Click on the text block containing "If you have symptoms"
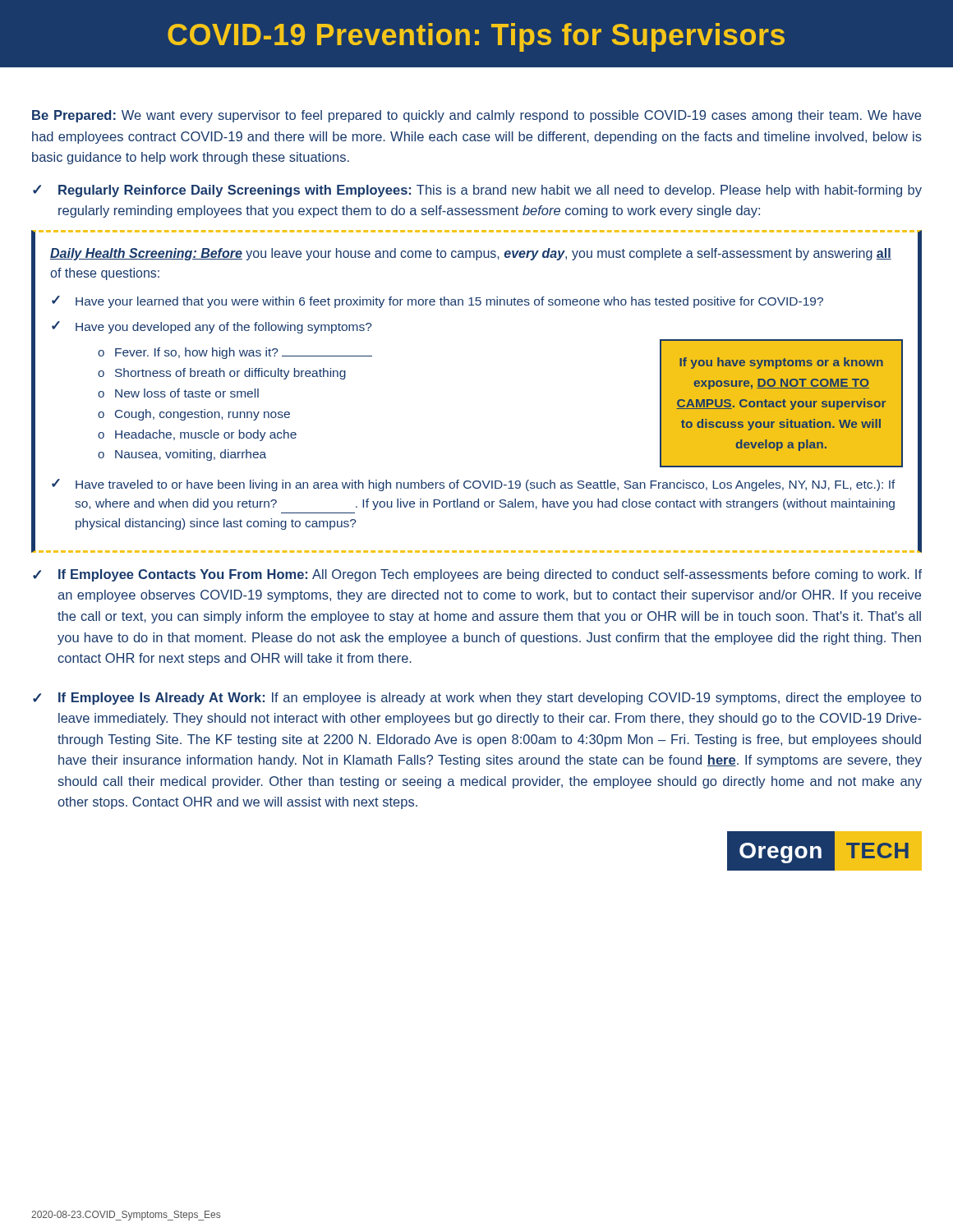The image size is (953, 1232). [781, 403]
